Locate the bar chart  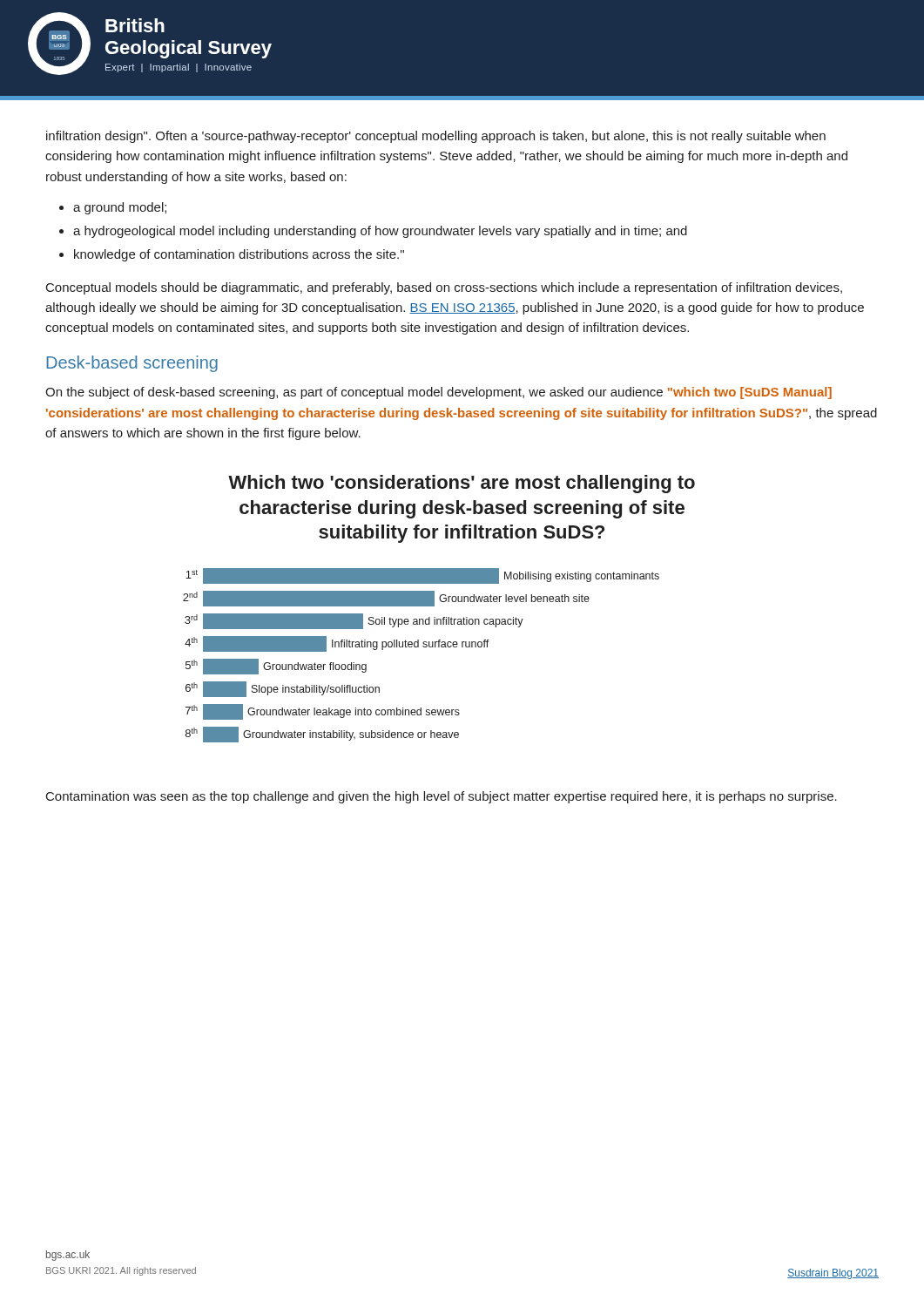[462, 663]
